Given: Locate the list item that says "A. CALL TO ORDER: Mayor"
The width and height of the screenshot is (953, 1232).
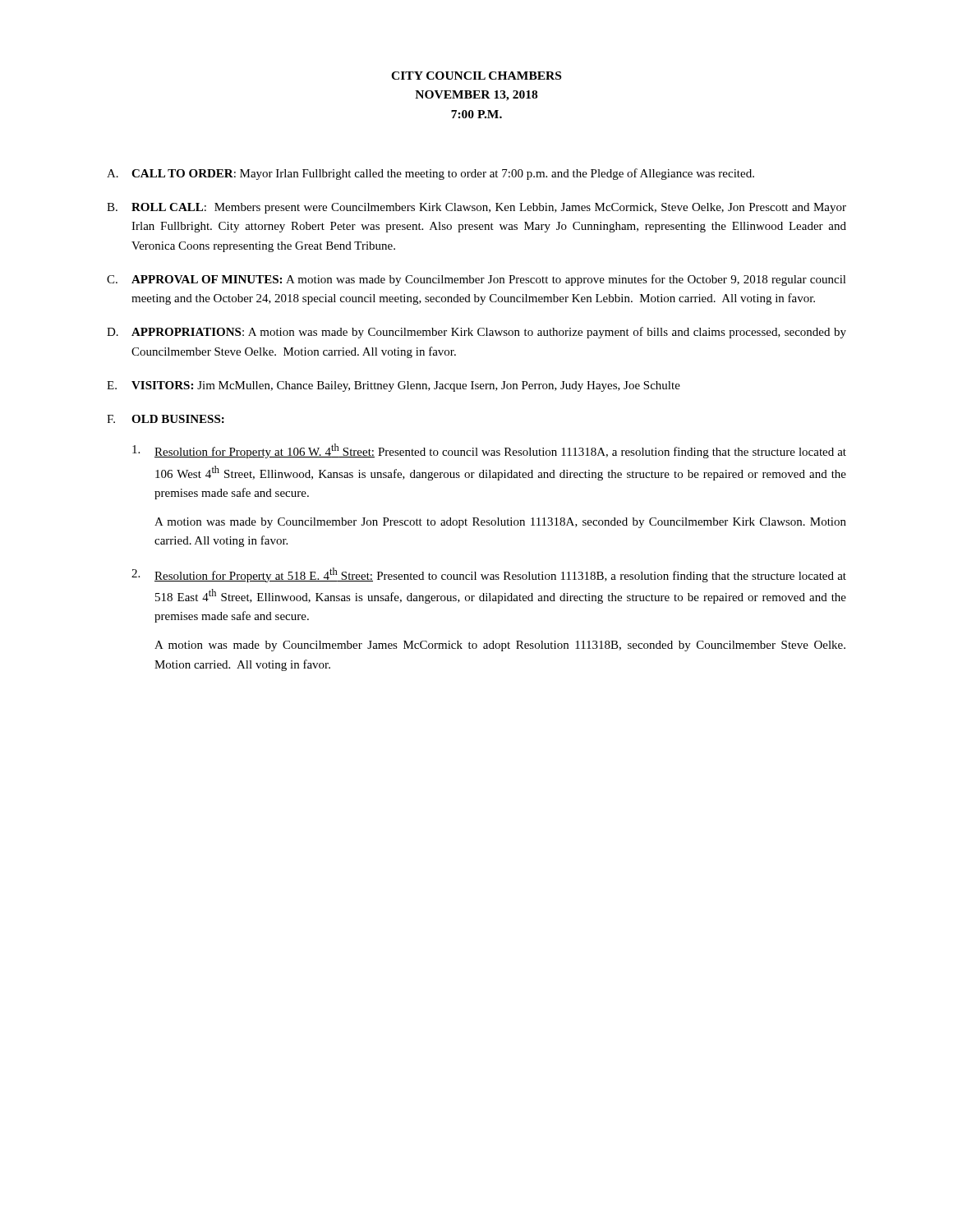Looking at the screenshot, I should pos(476,174).
